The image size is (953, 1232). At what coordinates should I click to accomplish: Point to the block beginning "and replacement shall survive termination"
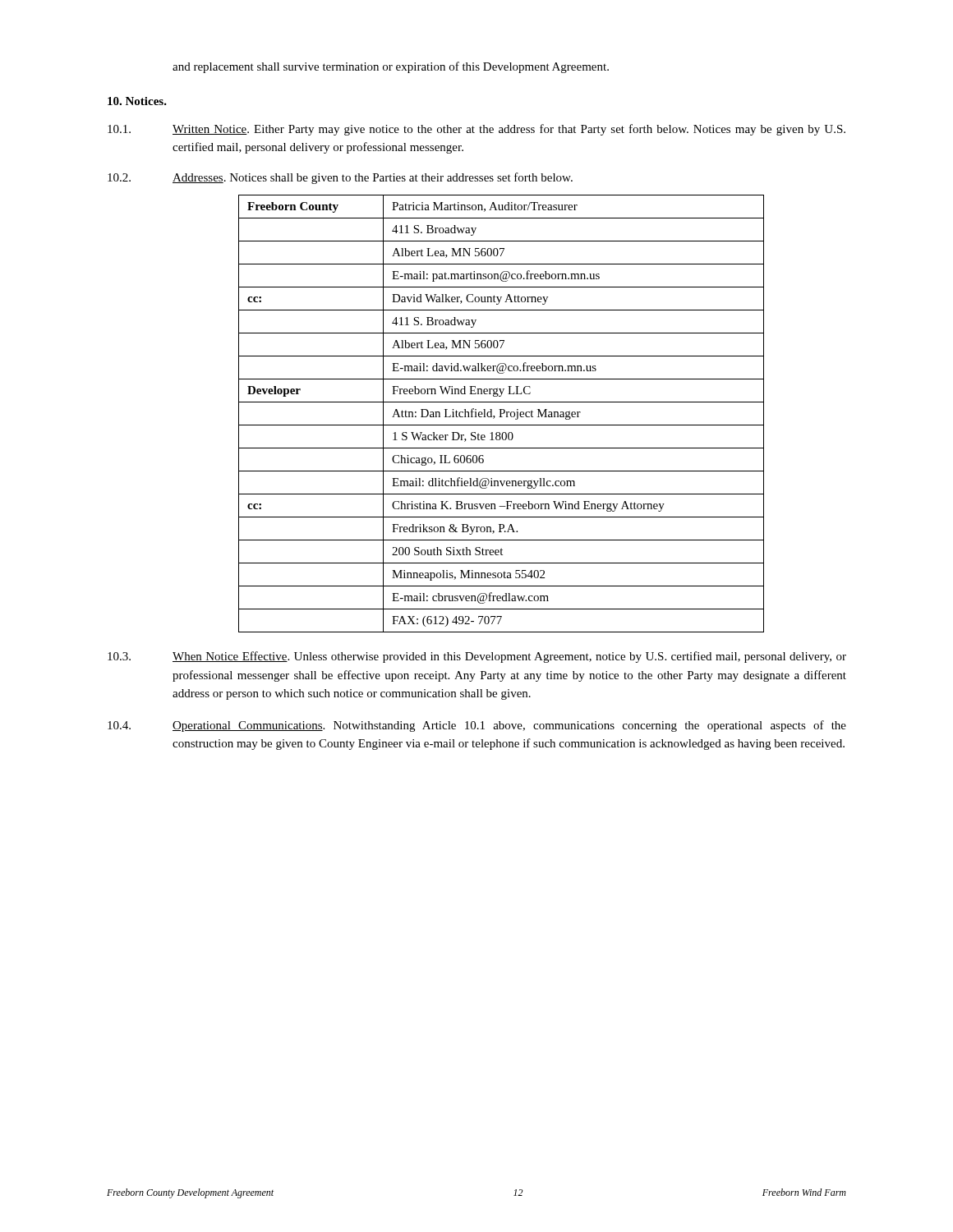[391, 67]
